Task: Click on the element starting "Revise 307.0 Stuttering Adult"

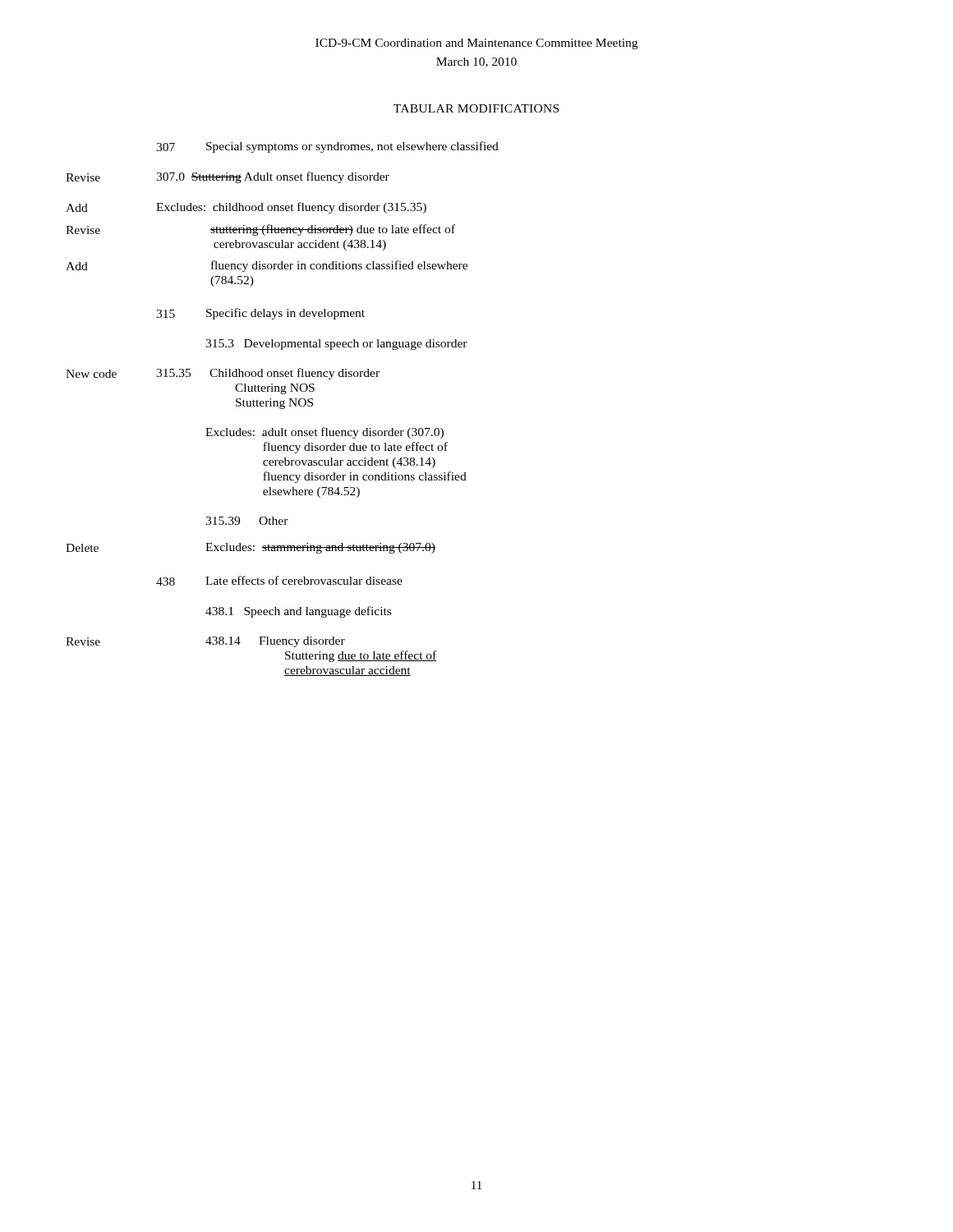Action: (227, 177)
